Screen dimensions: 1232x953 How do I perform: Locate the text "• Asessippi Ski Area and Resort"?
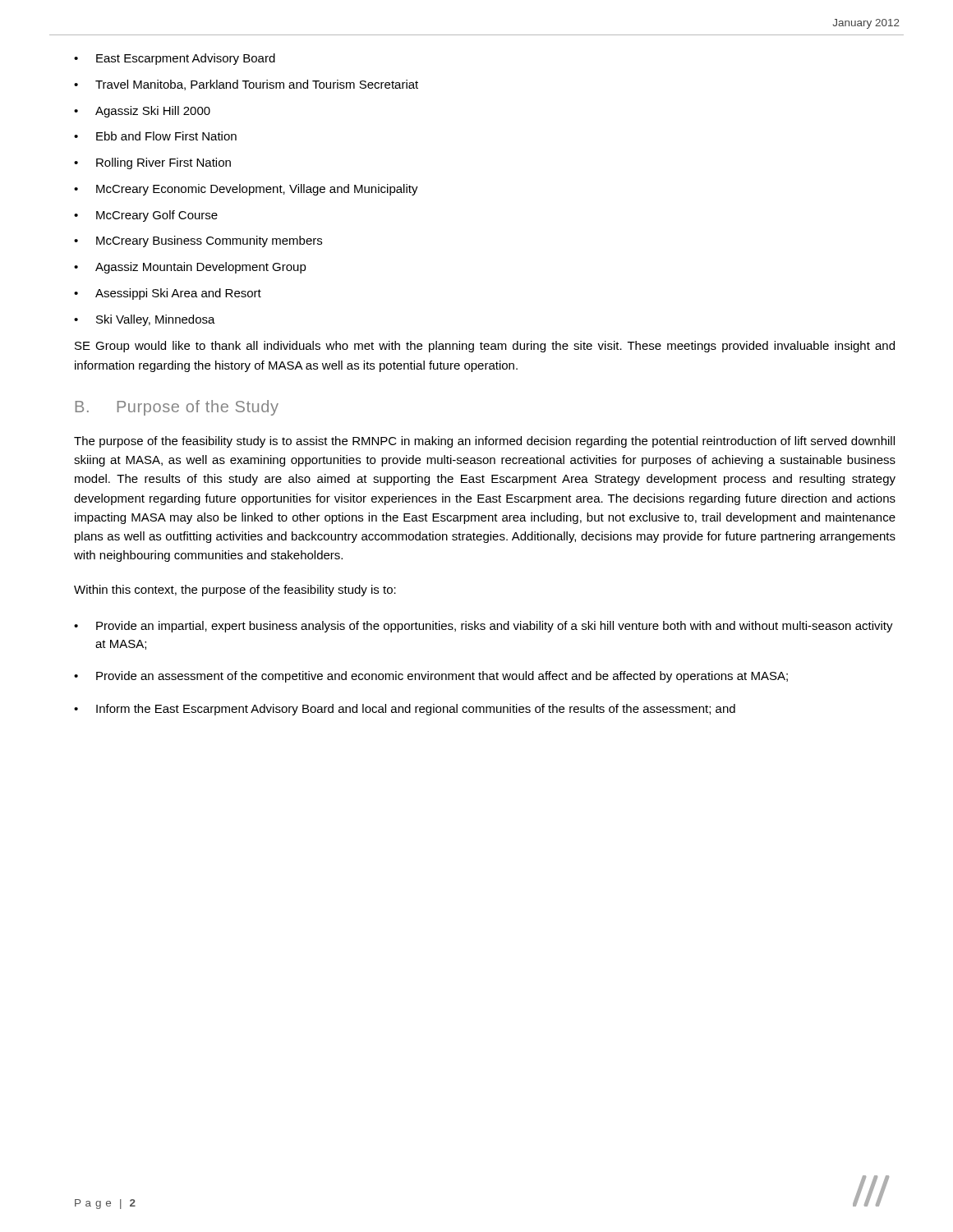point(167,293)
